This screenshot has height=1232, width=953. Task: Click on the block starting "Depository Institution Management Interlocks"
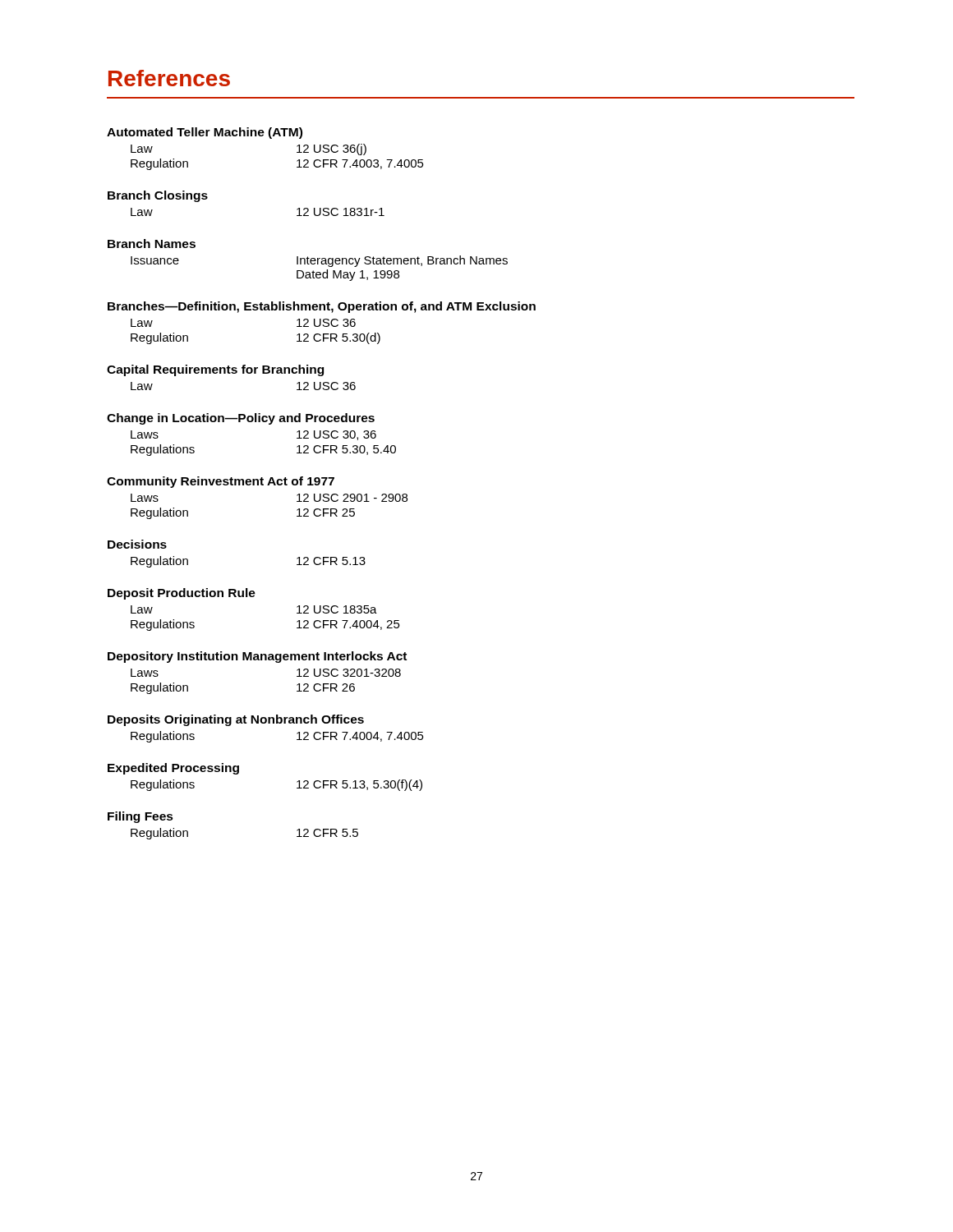click(x=257, y=657)
